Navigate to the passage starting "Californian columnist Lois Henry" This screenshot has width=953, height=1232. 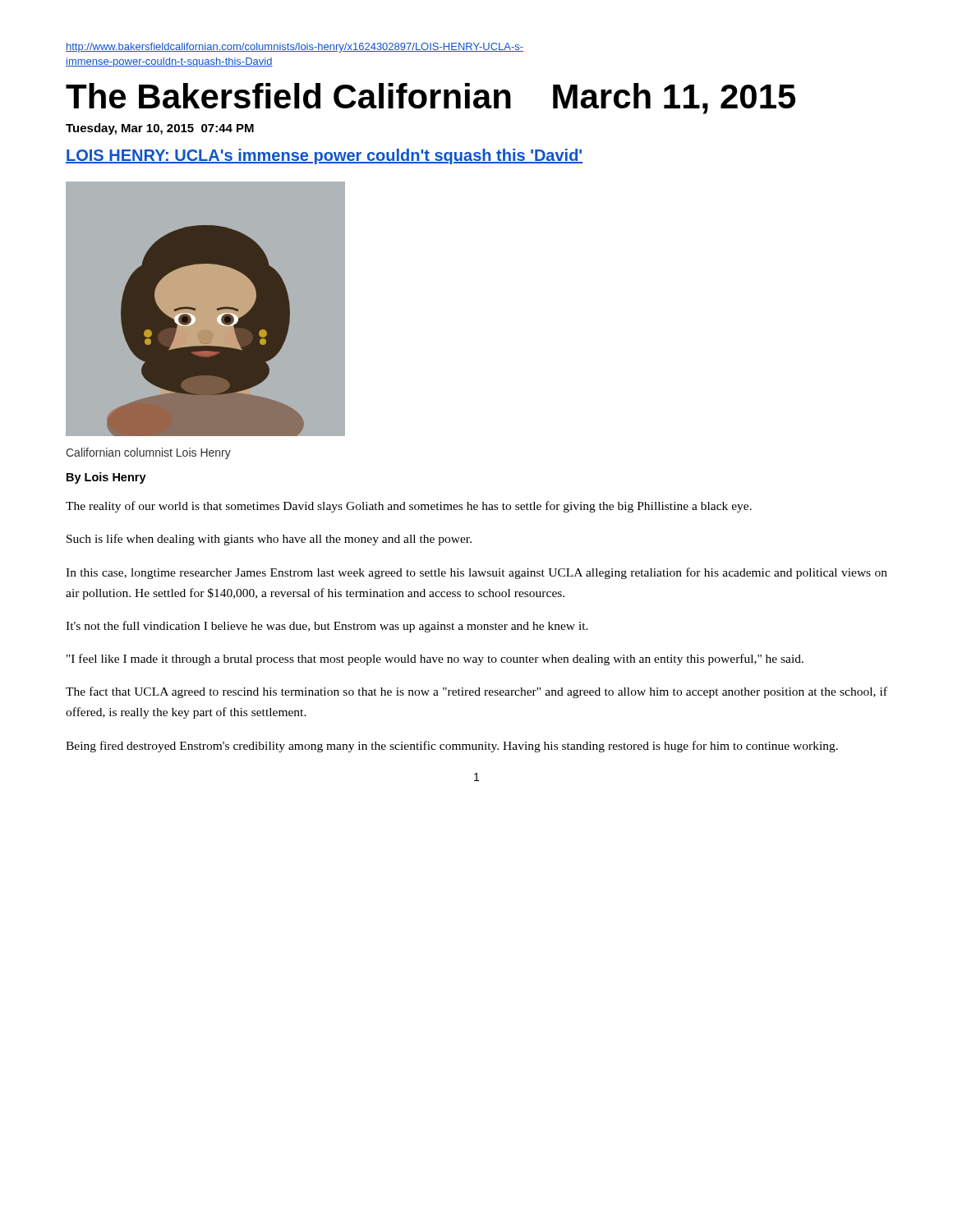pos(148,453)
